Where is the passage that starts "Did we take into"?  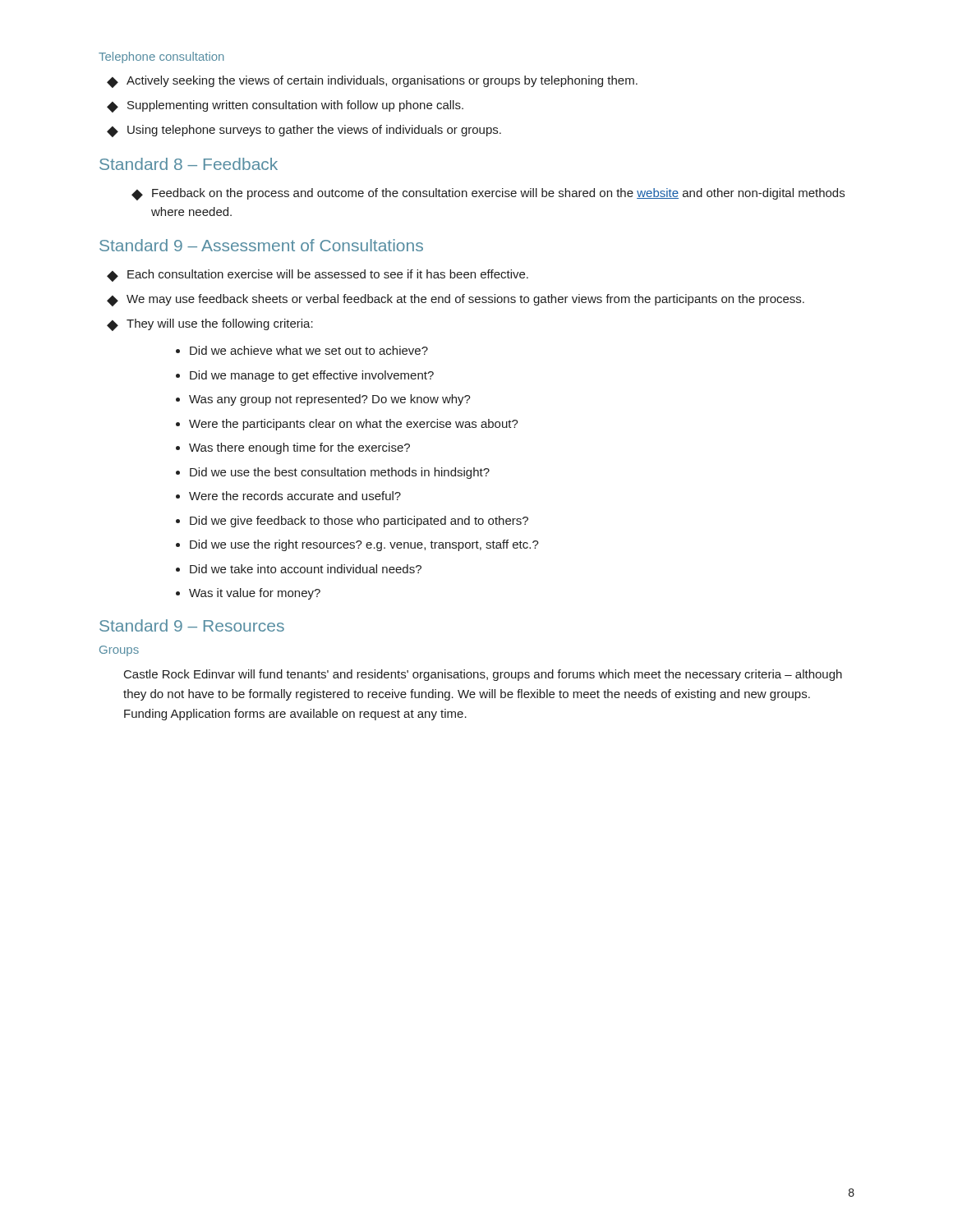point(305,568)
